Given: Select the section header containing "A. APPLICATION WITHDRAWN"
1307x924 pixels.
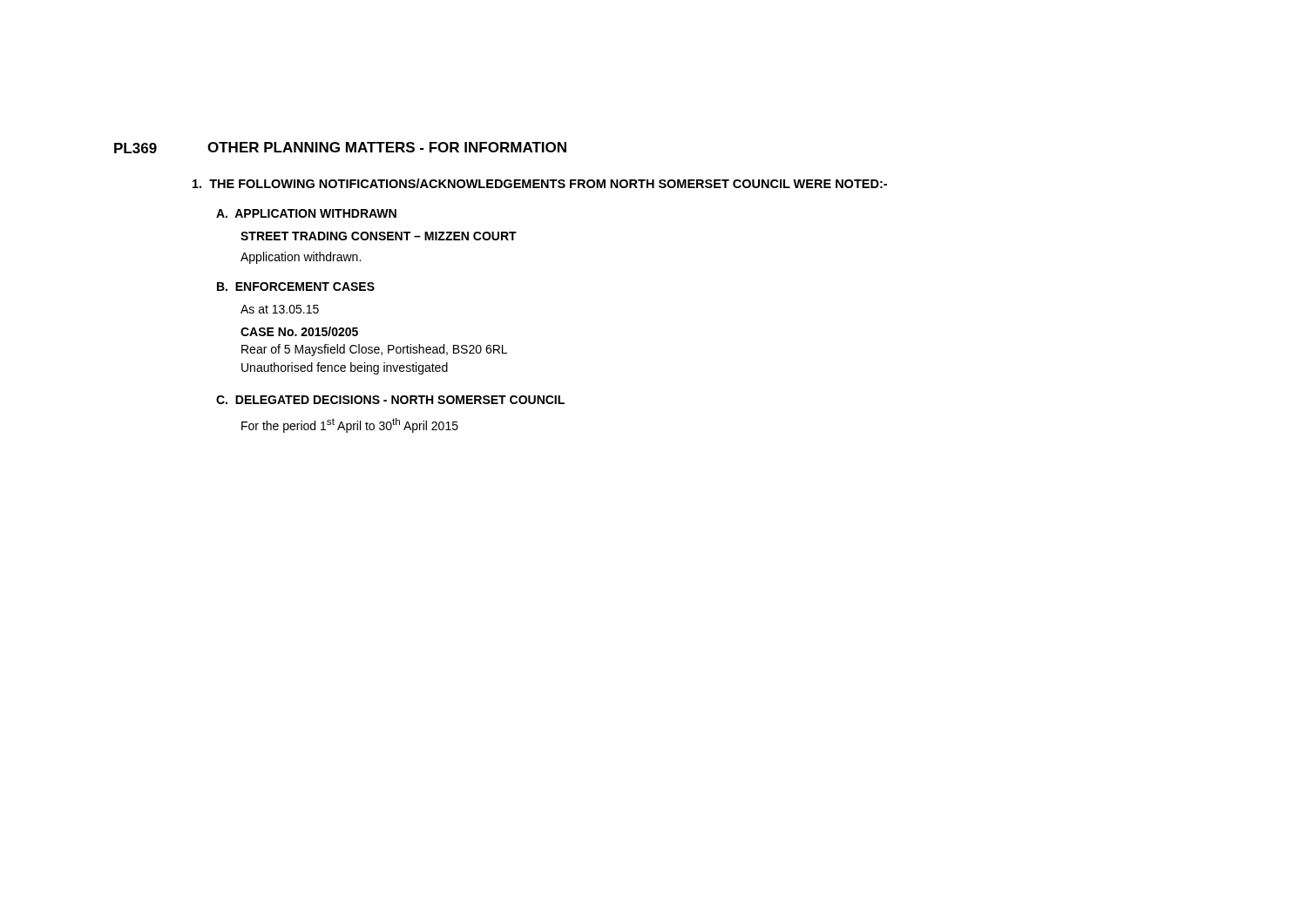Looking at the screenshot, I should [307, 213].
